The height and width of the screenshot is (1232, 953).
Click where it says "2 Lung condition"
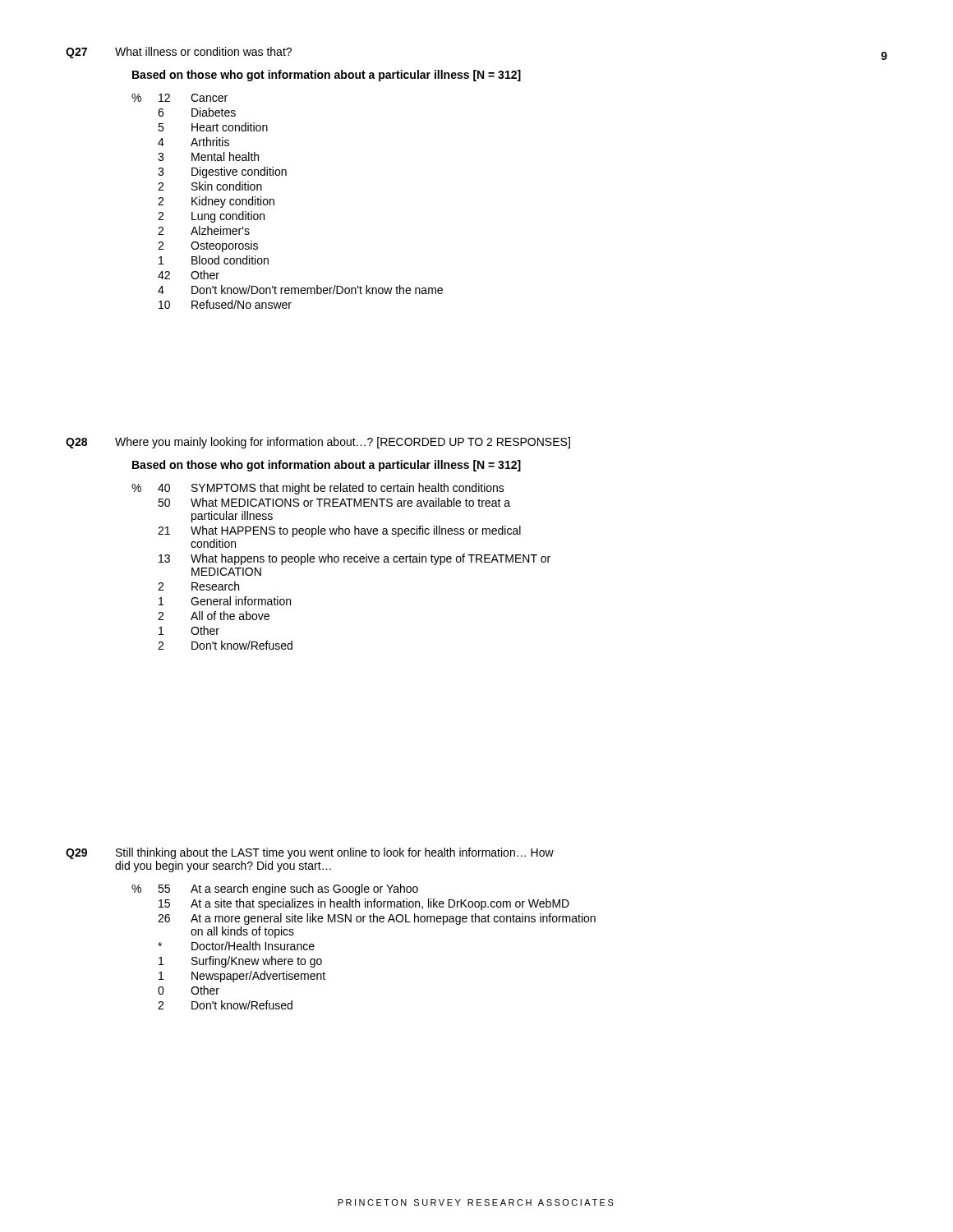pos(198,216)
